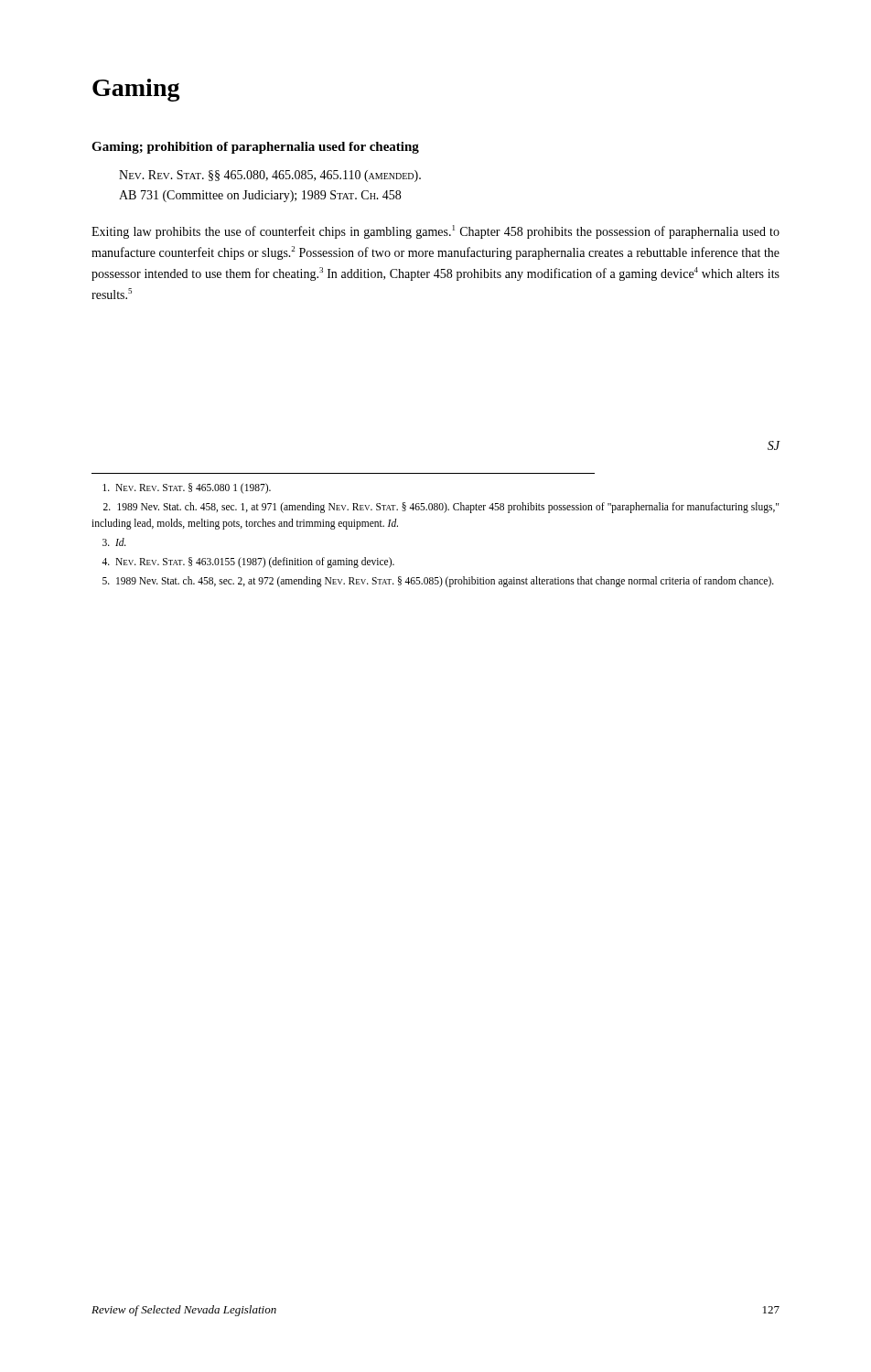
Task: Locate the block of text that opens with "Exiting law prohibits the use of counterfeit chips"
Action: pos(436,262)
